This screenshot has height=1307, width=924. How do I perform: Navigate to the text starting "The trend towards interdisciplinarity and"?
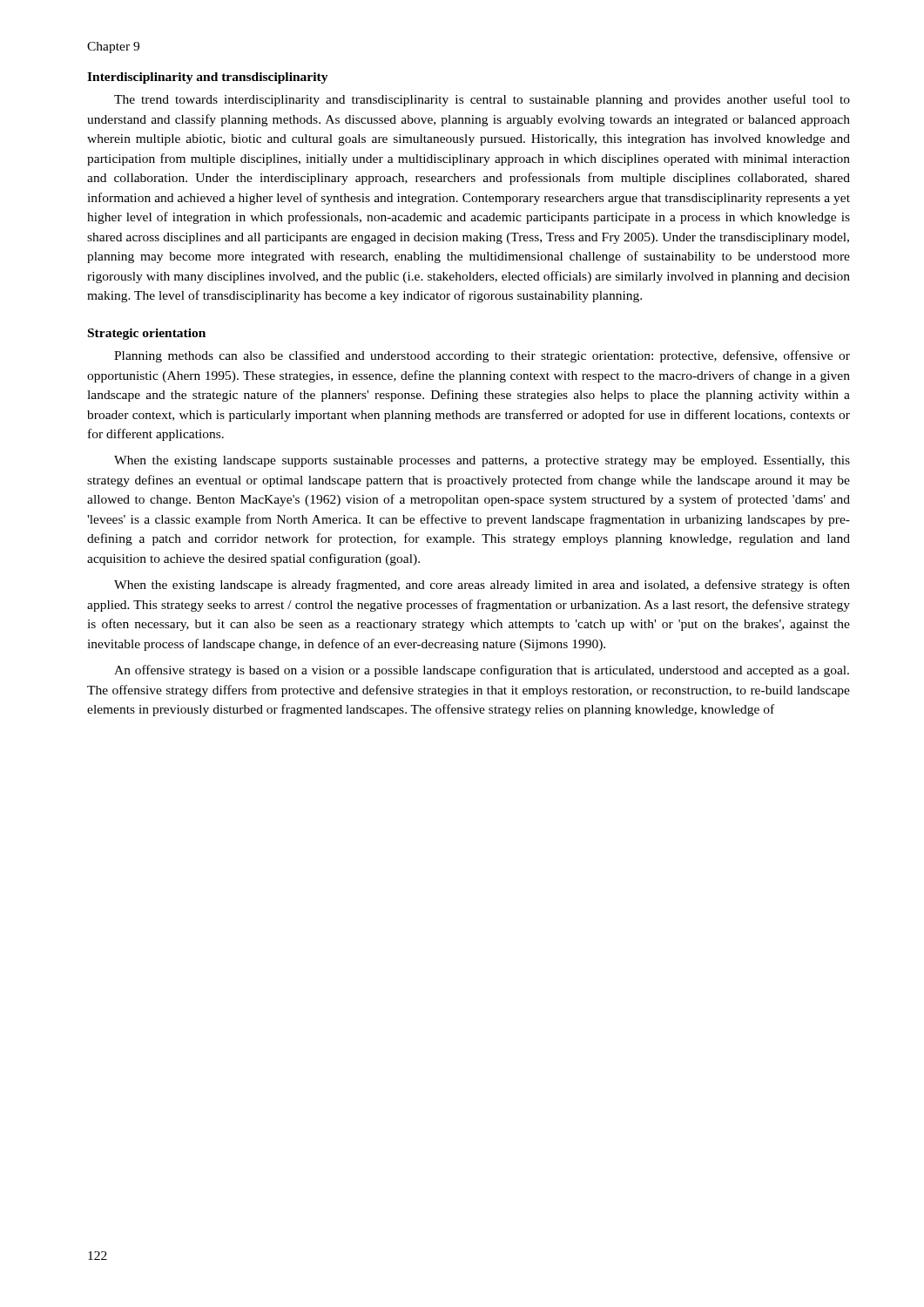pos(469,198)
